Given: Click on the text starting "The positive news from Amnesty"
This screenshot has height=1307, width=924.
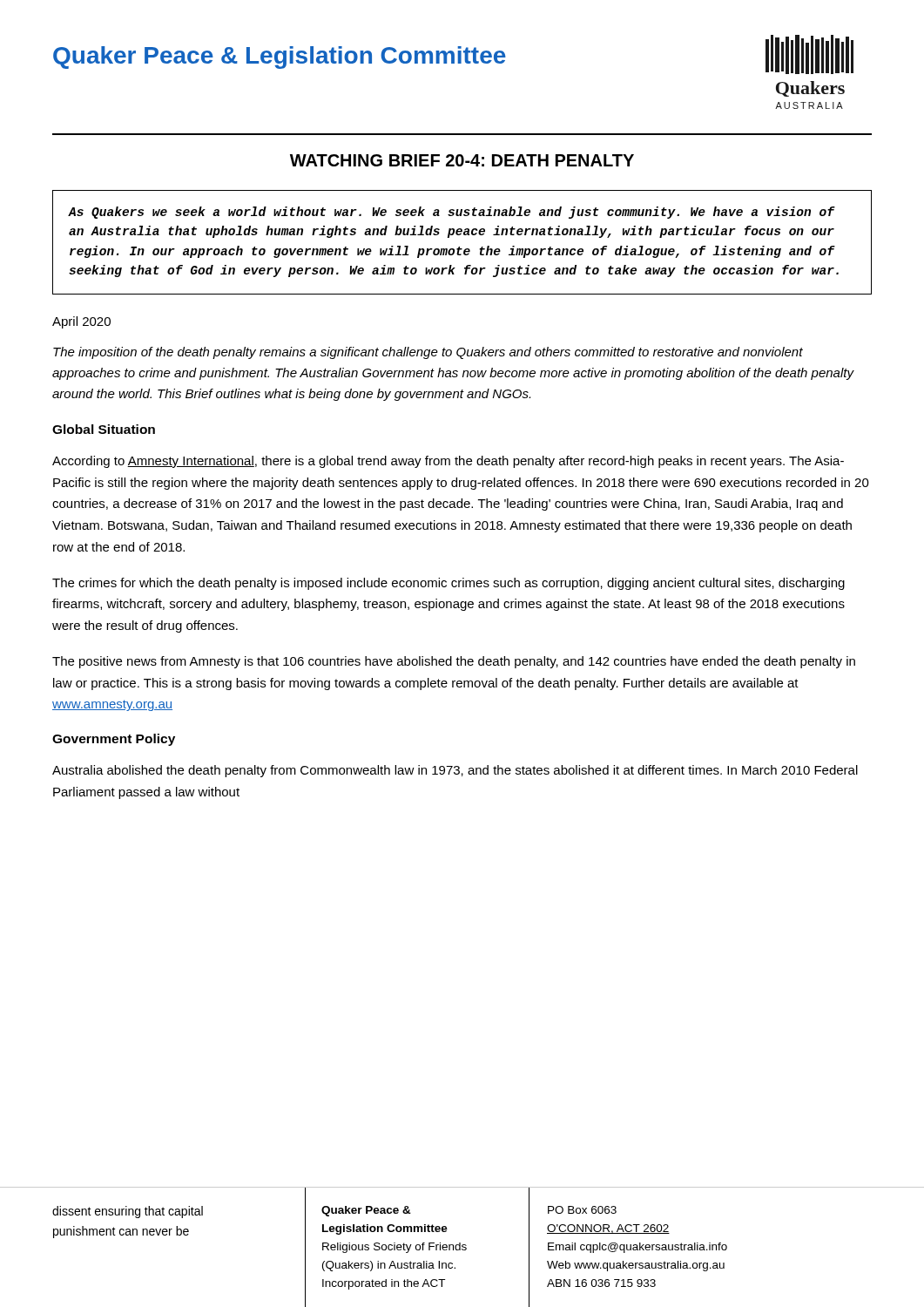Looking at the screenshot, I should pyautogui.click(x=462, y=683).
